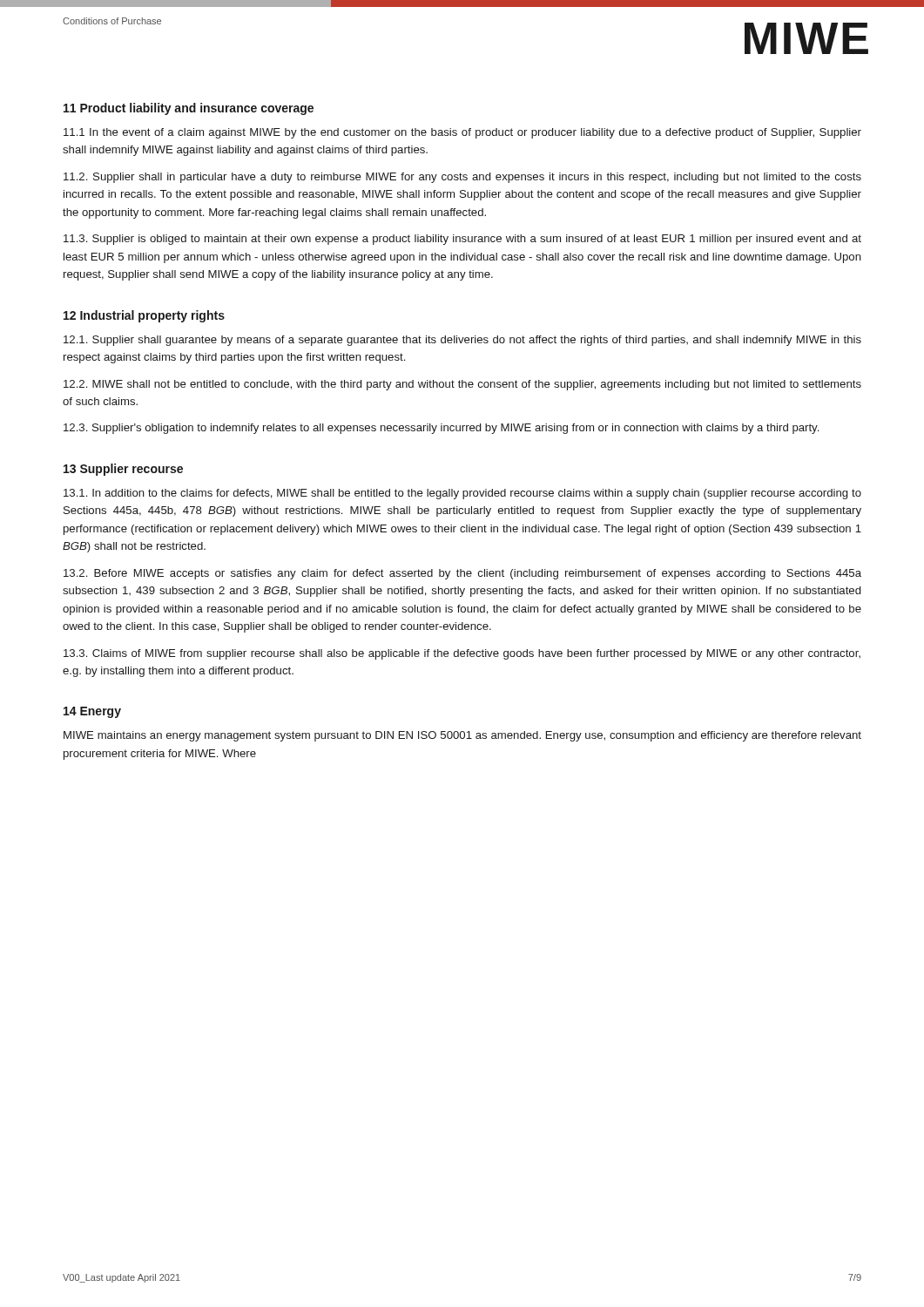Screen dimensions: 1307x924
Task: Select the element starting "11 Product liability and"
Action: [188, 108]
